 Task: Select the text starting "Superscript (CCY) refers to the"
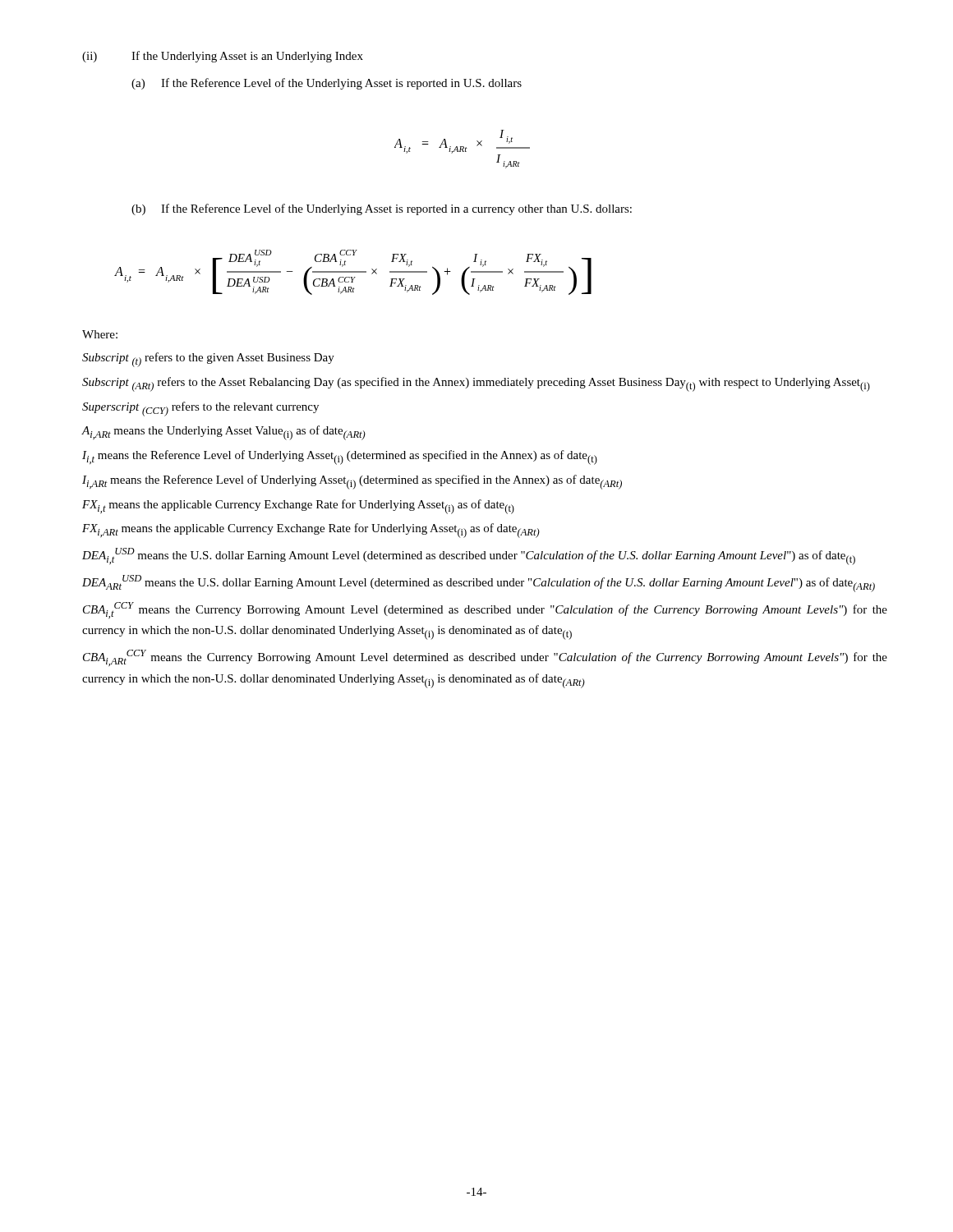point(201,408)
